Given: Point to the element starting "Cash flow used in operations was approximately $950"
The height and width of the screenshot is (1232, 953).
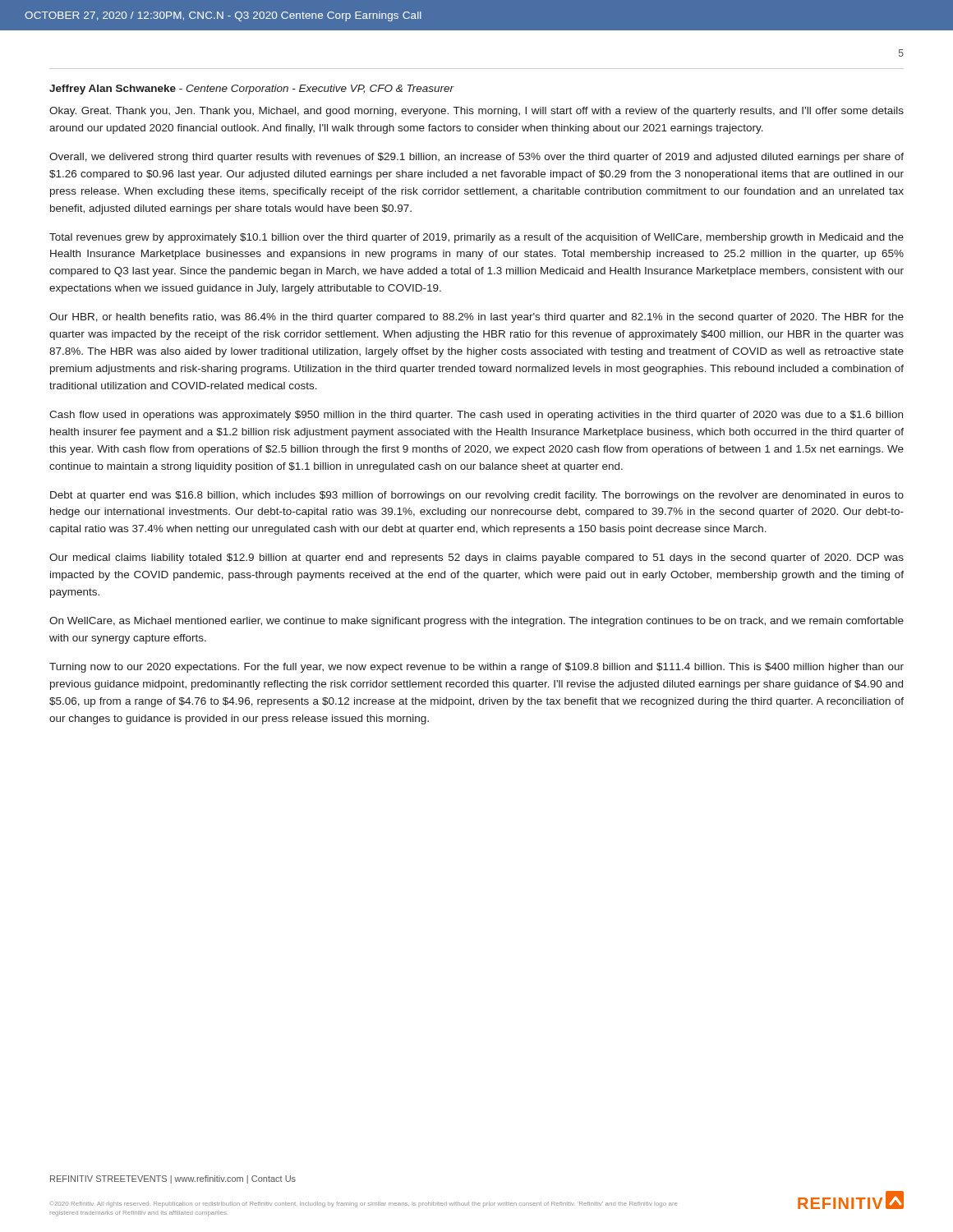Looking at the screenshot, I should 476,440.
